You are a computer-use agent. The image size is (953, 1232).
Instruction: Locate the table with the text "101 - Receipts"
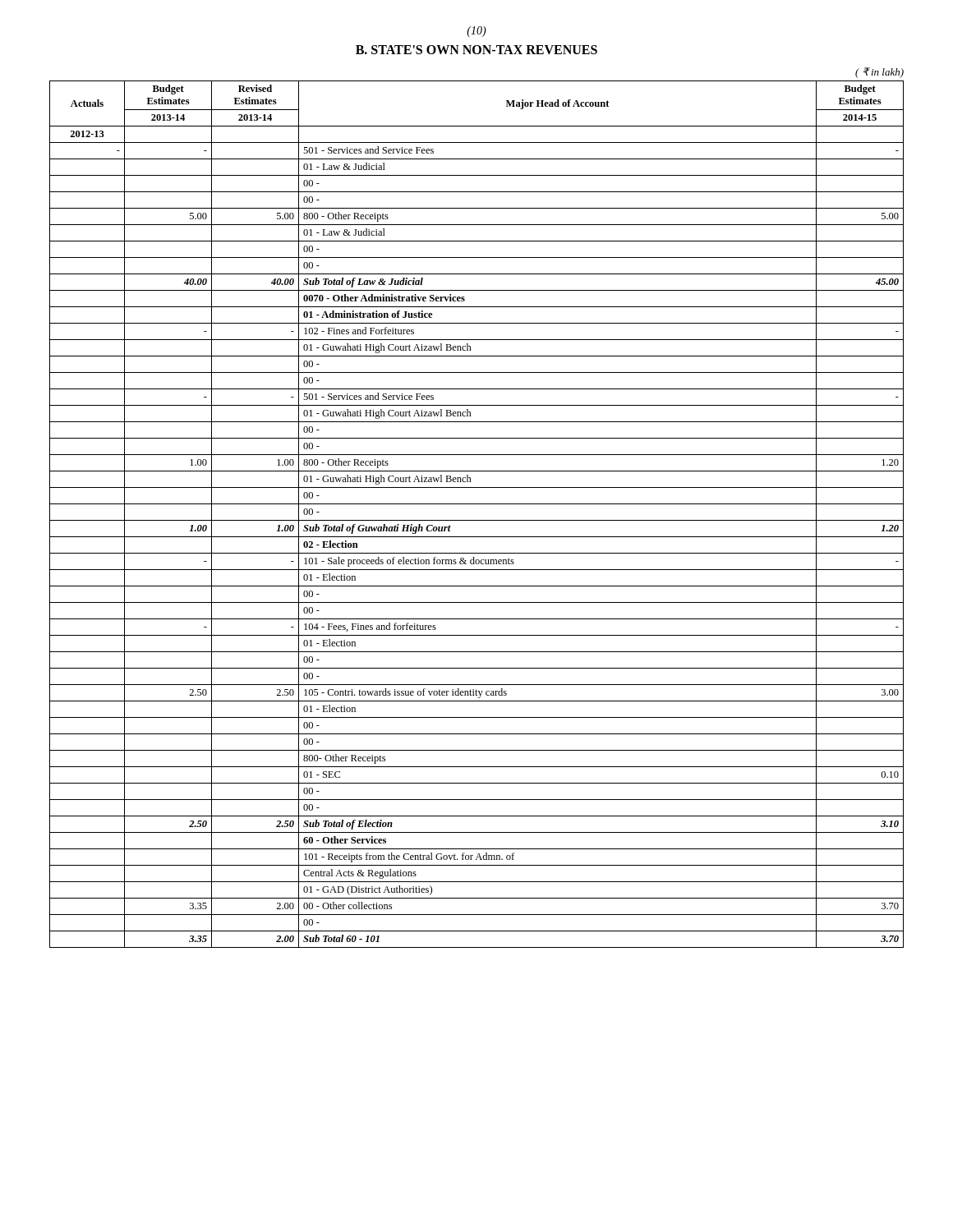coord(476,507)
